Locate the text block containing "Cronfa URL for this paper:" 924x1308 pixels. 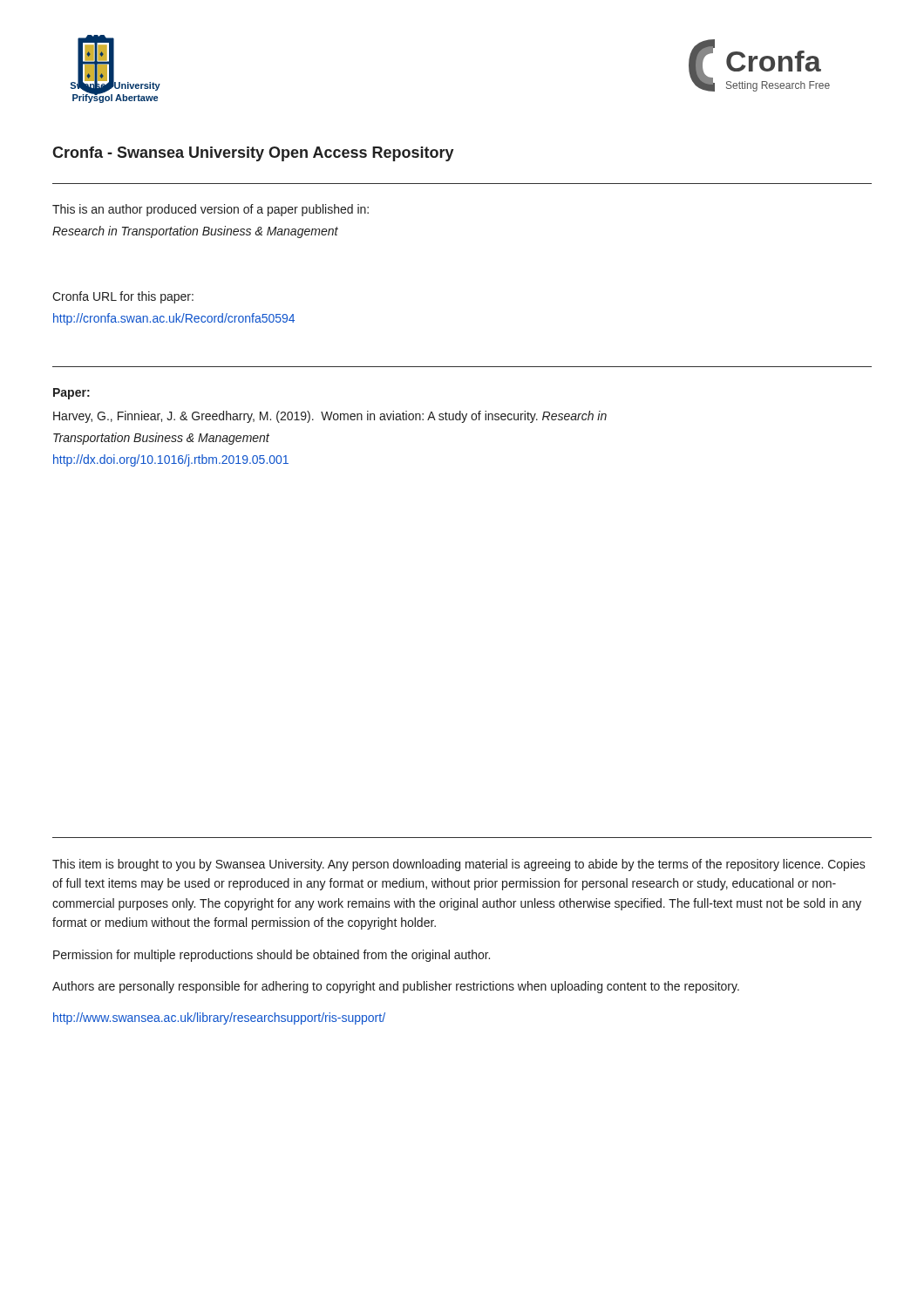pos(123,297)
